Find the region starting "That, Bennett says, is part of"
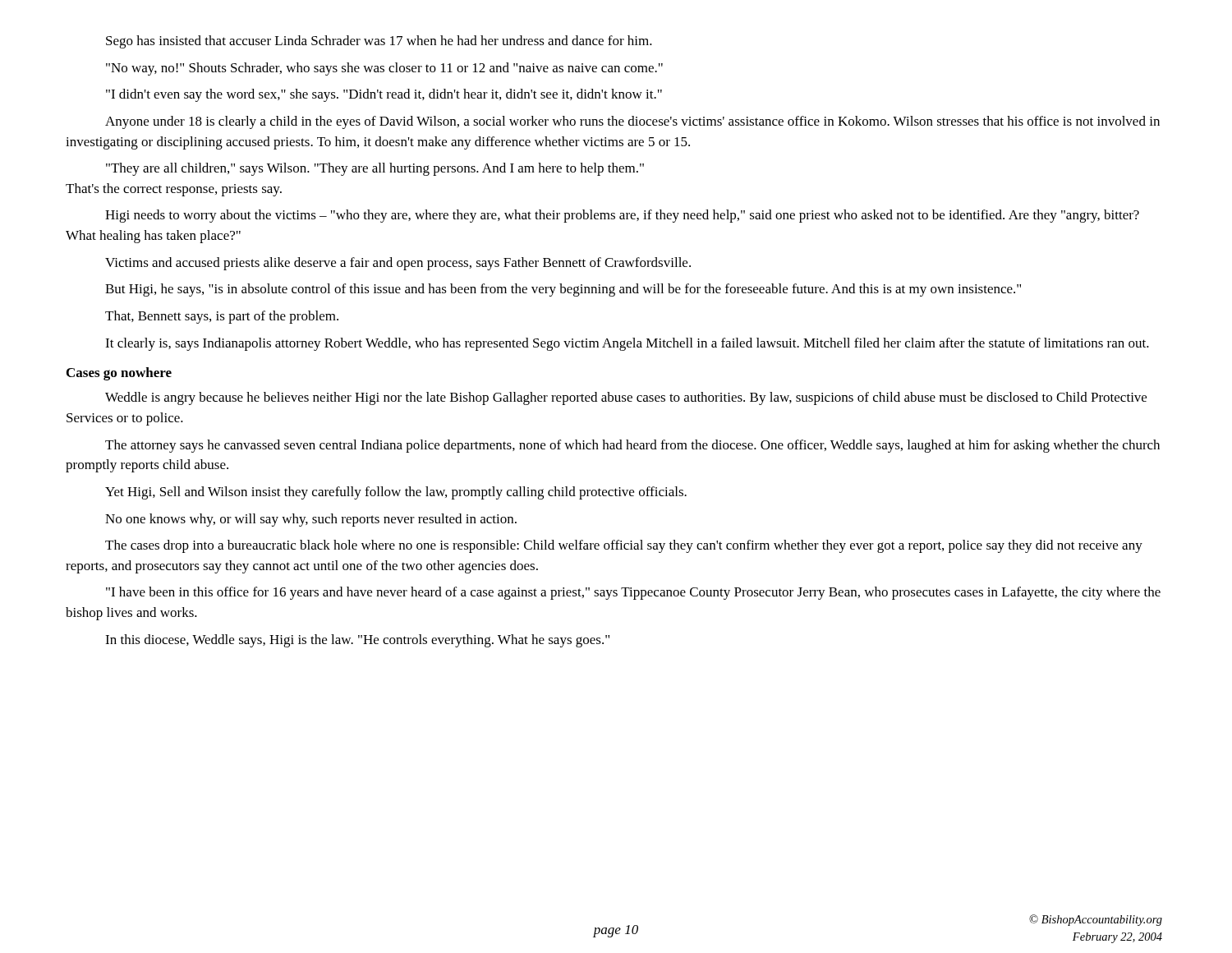This screenshot has width=1232, height=953. coord(222,317)
